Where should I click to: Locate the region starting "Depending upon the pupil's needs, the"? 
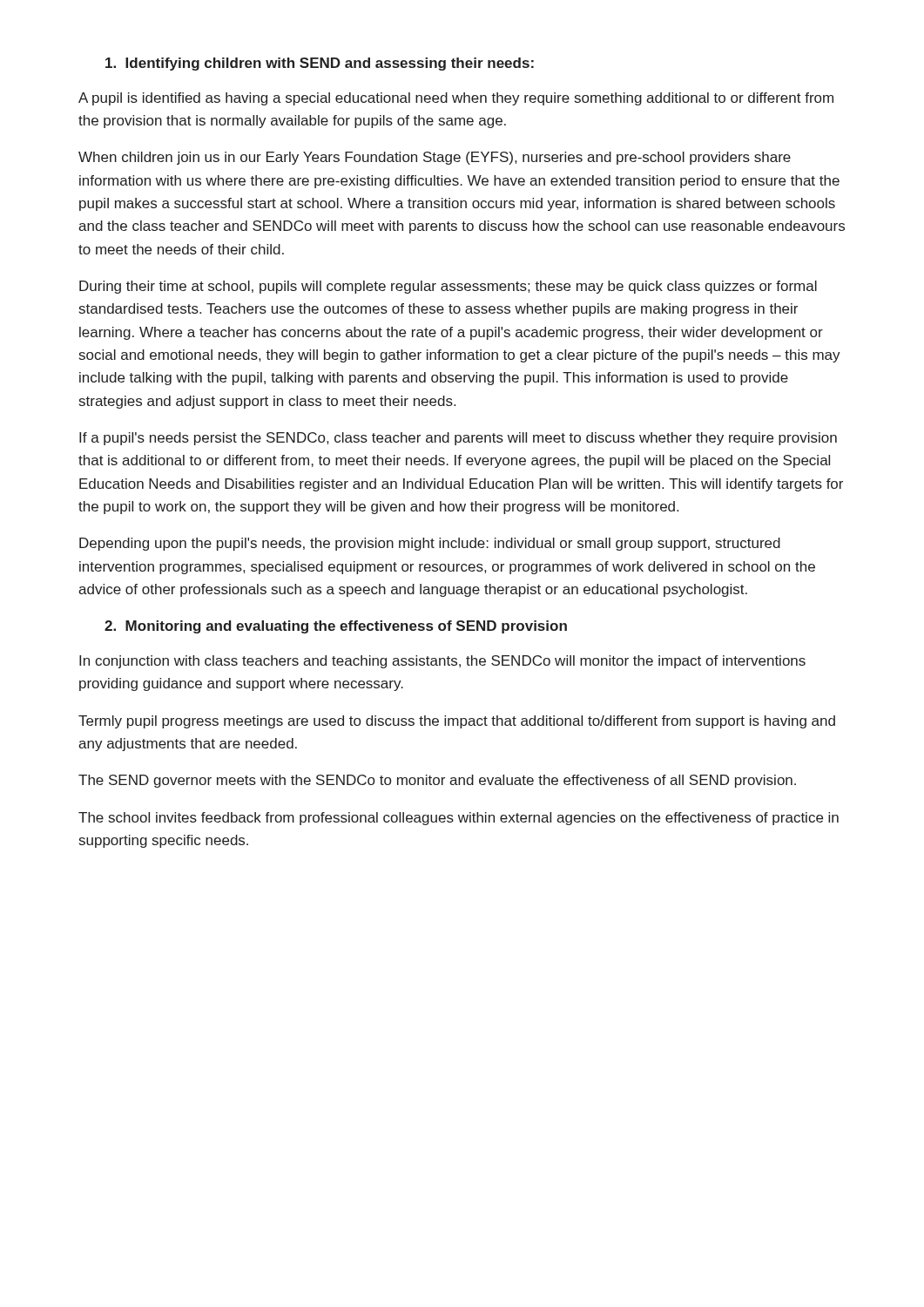coord(447,567)
